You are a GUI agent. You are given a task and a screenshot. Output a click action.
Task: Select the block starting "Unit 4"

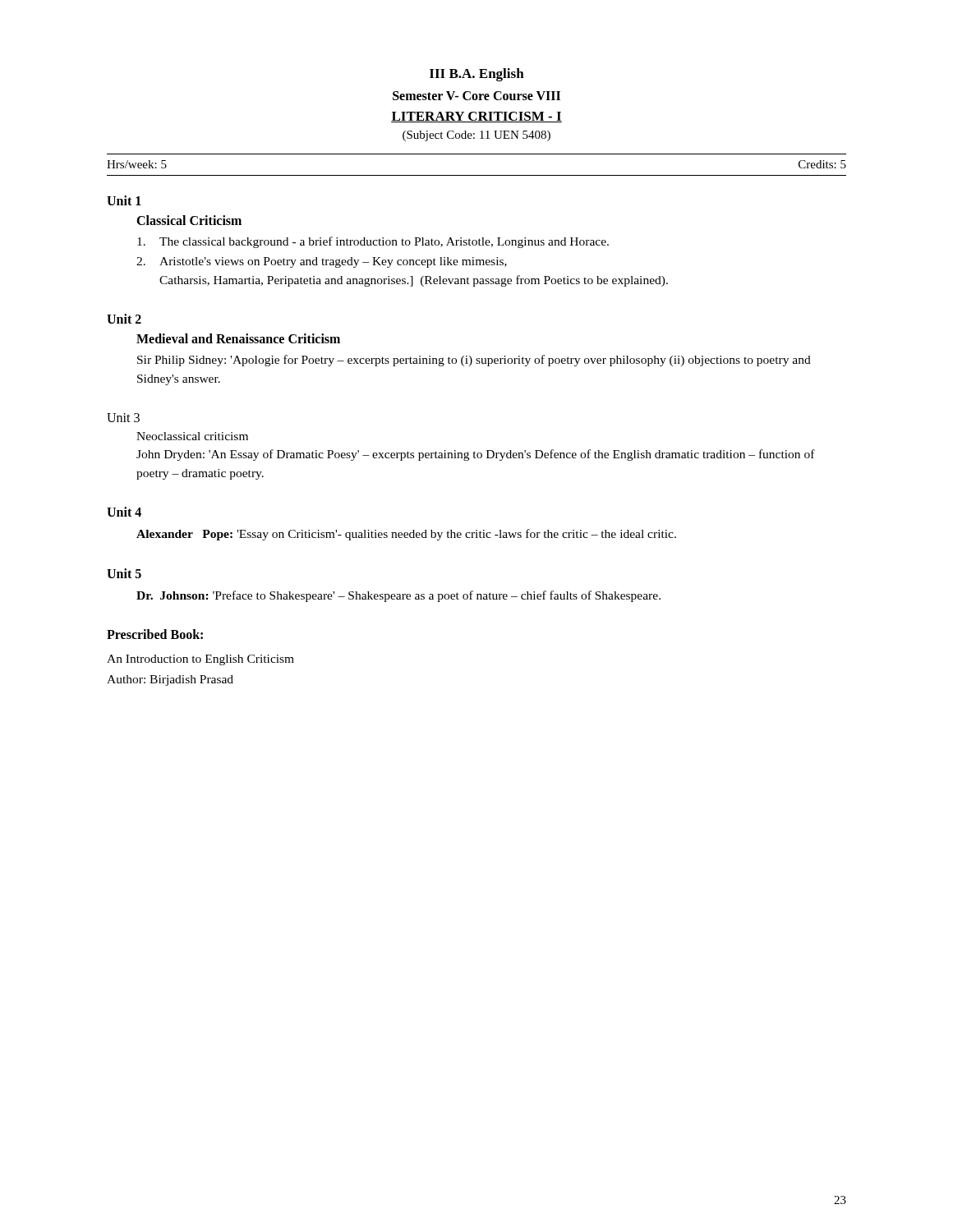tap(124, 512)
